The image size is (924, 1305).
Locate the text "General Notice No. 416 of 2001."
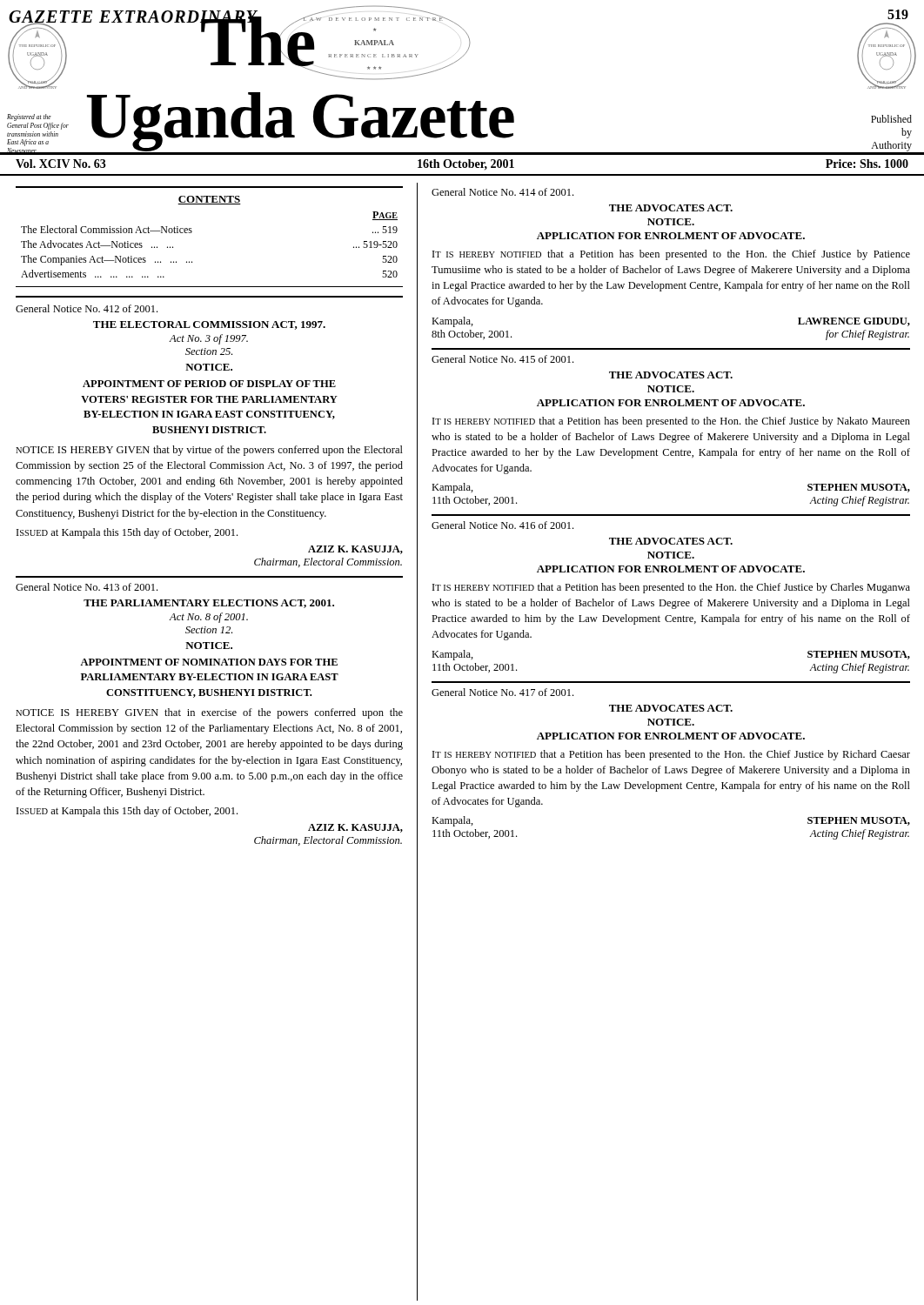(x=503, y=525)
